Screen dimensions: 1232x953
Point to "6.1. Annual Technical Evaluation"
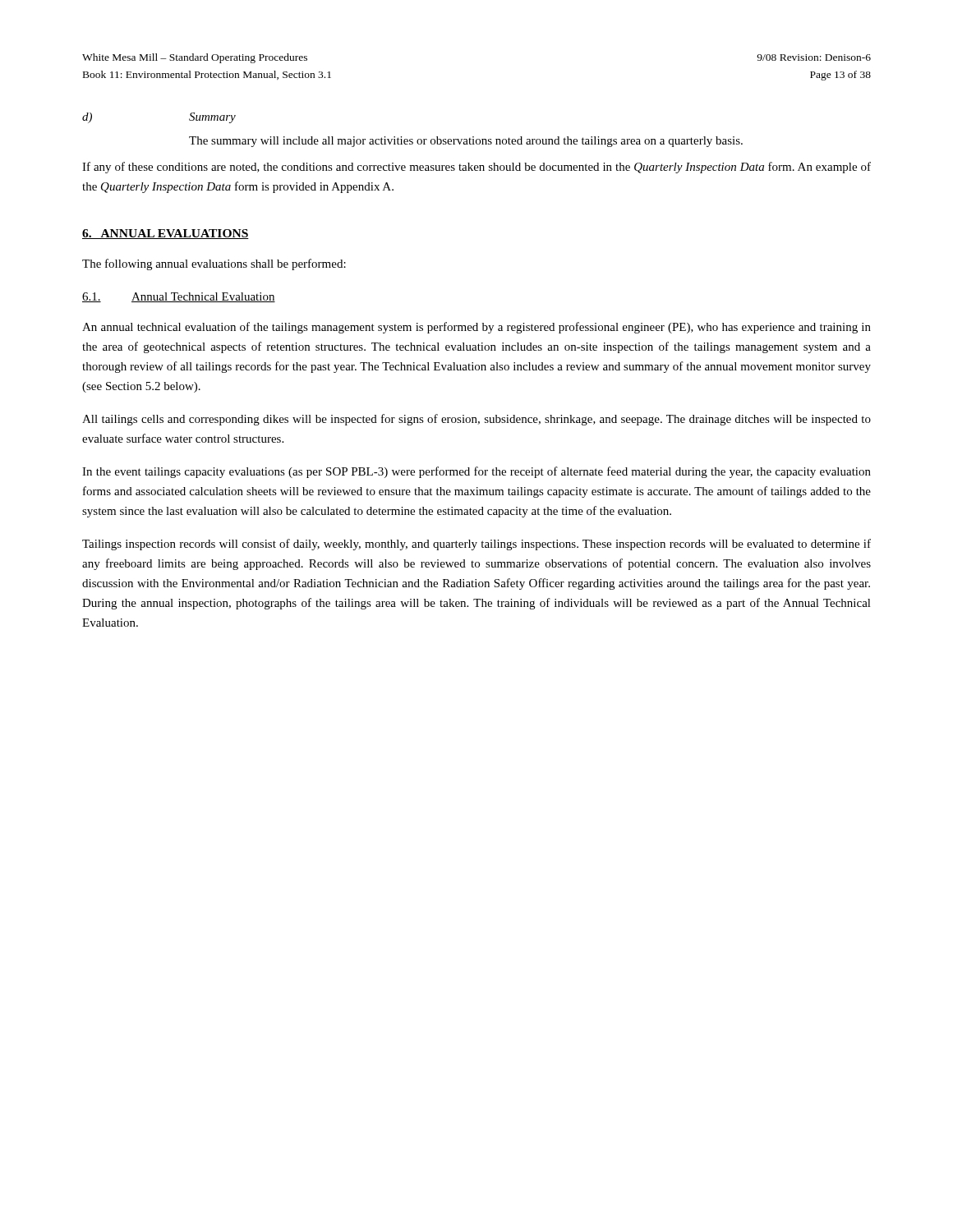pos(179,297)
